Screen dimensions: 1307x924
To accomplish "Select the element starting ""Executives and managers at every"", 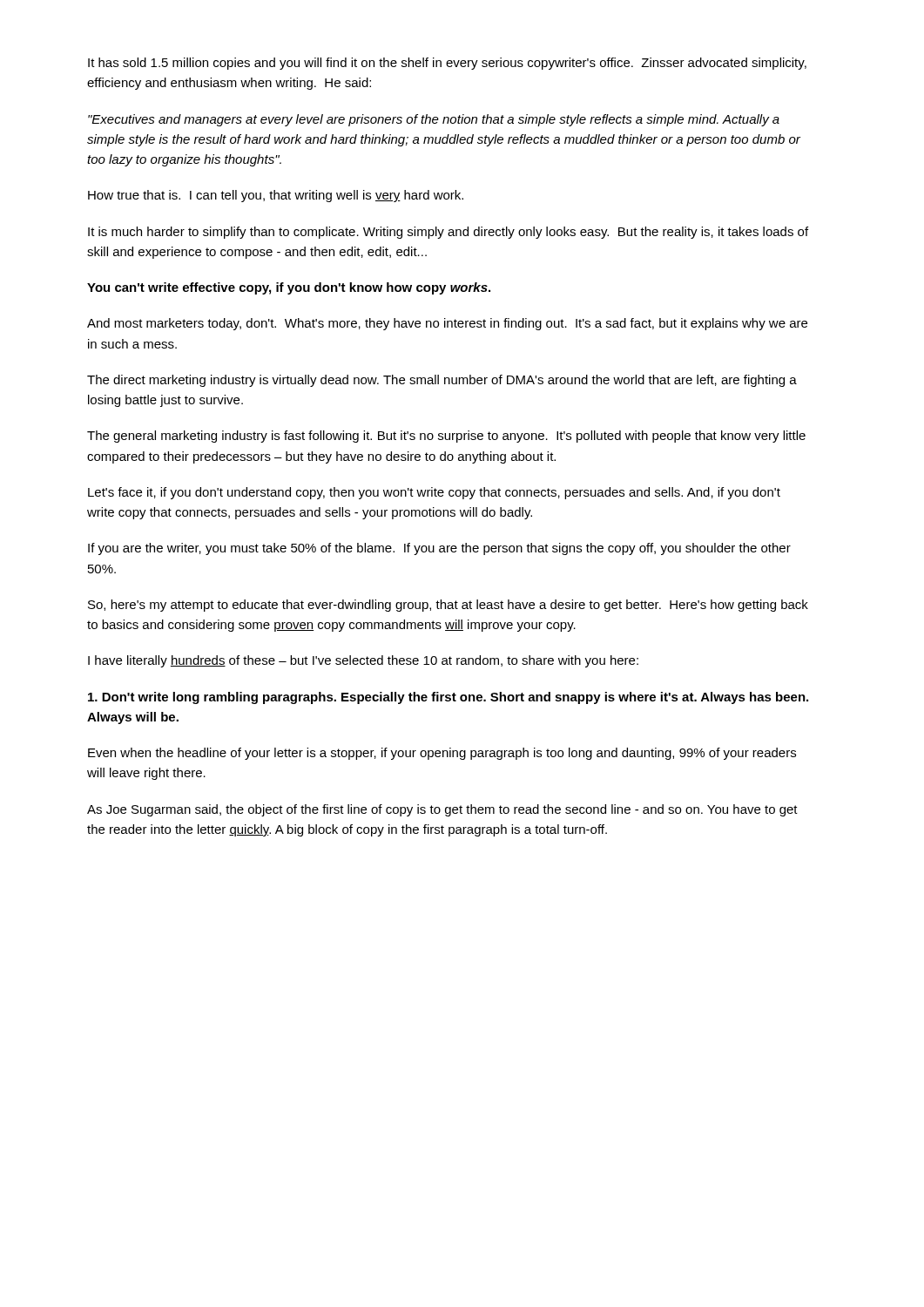I will [444, 139].
